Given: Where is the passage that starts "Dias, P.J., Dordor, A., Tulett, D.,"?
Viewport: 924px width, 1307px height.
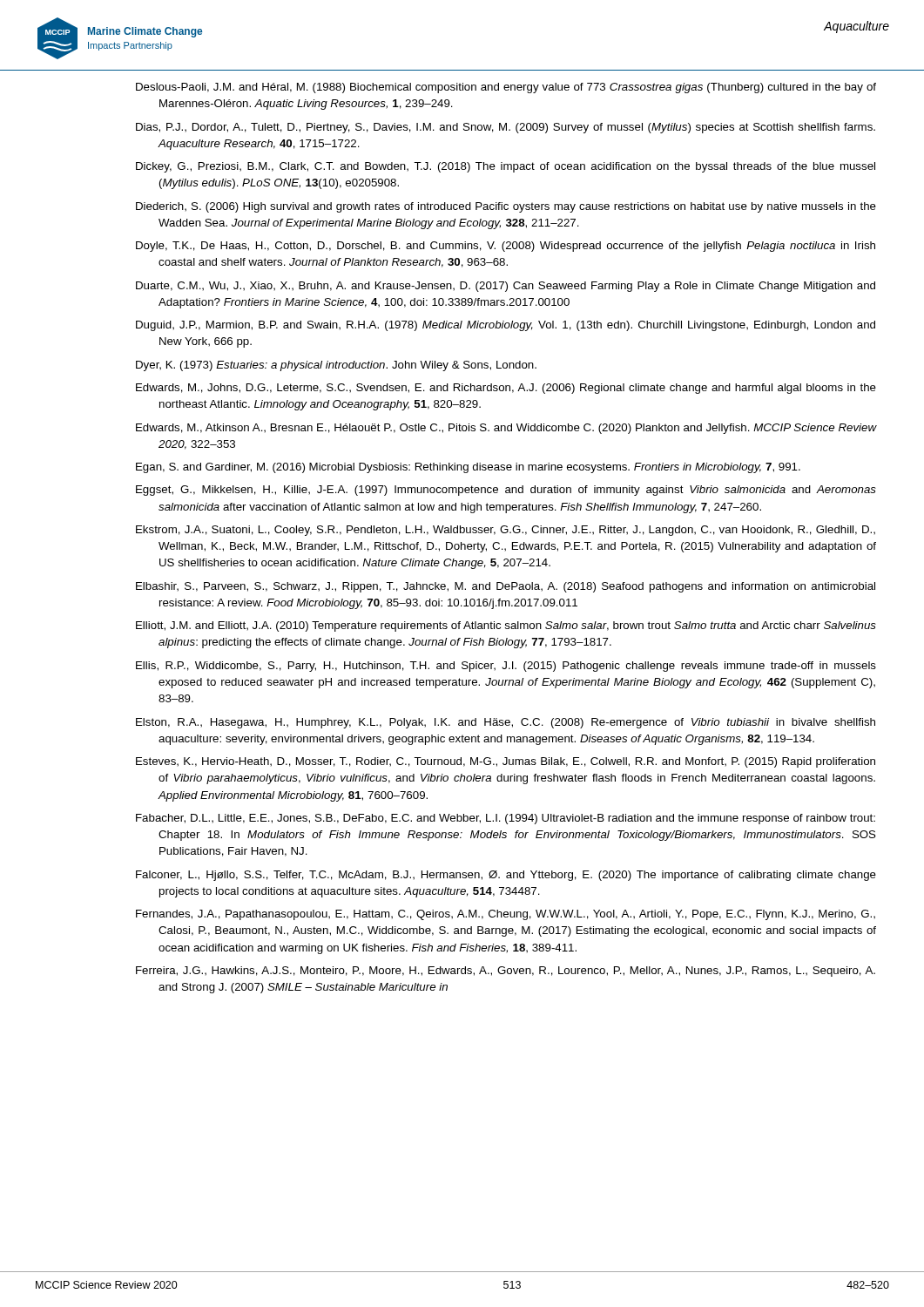Looking at the screenshot, I should [x=506, y=135].
